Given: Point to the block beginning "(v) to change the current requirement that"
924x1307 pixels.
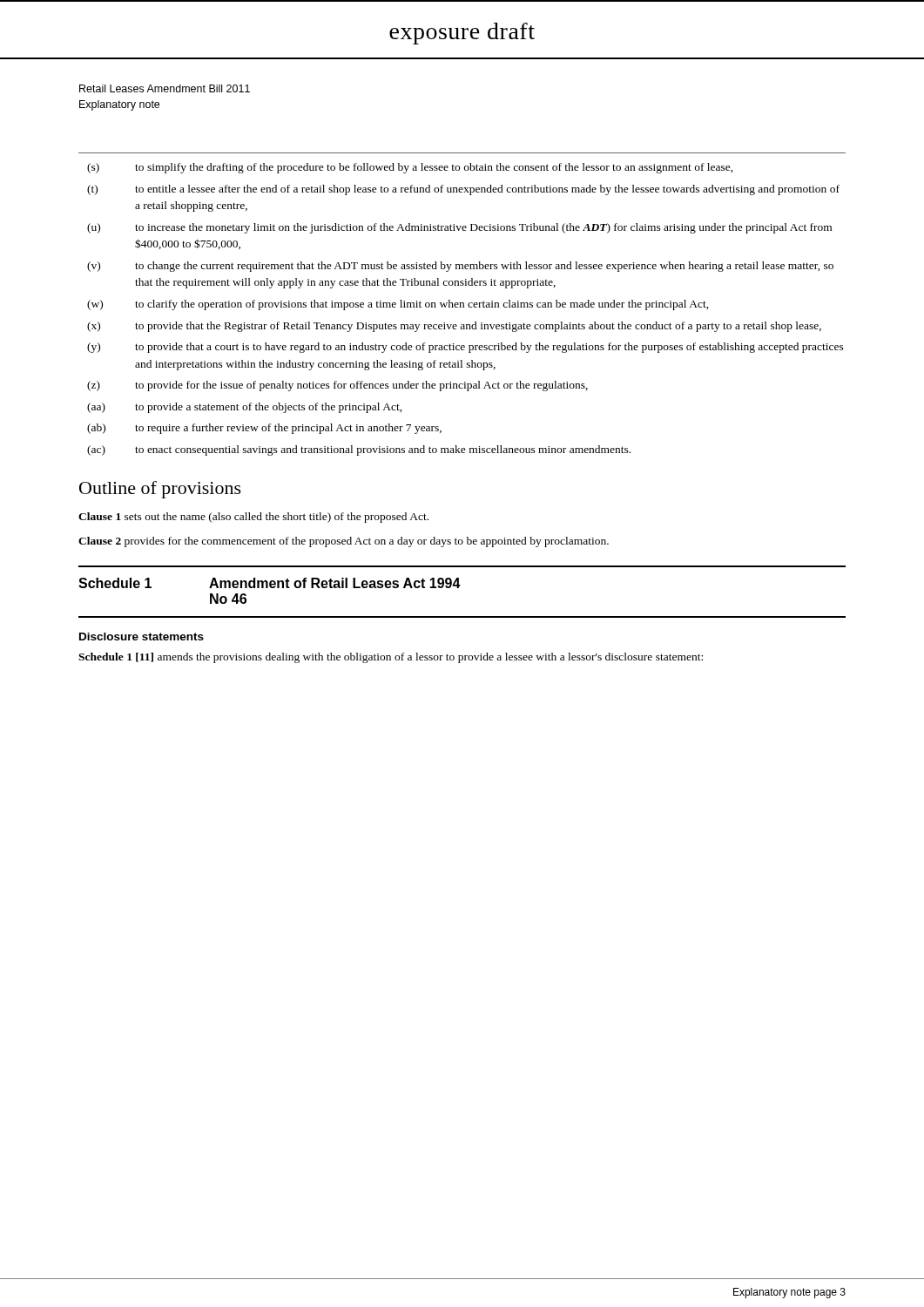Looking at the screenshot, I should point(462,274).
